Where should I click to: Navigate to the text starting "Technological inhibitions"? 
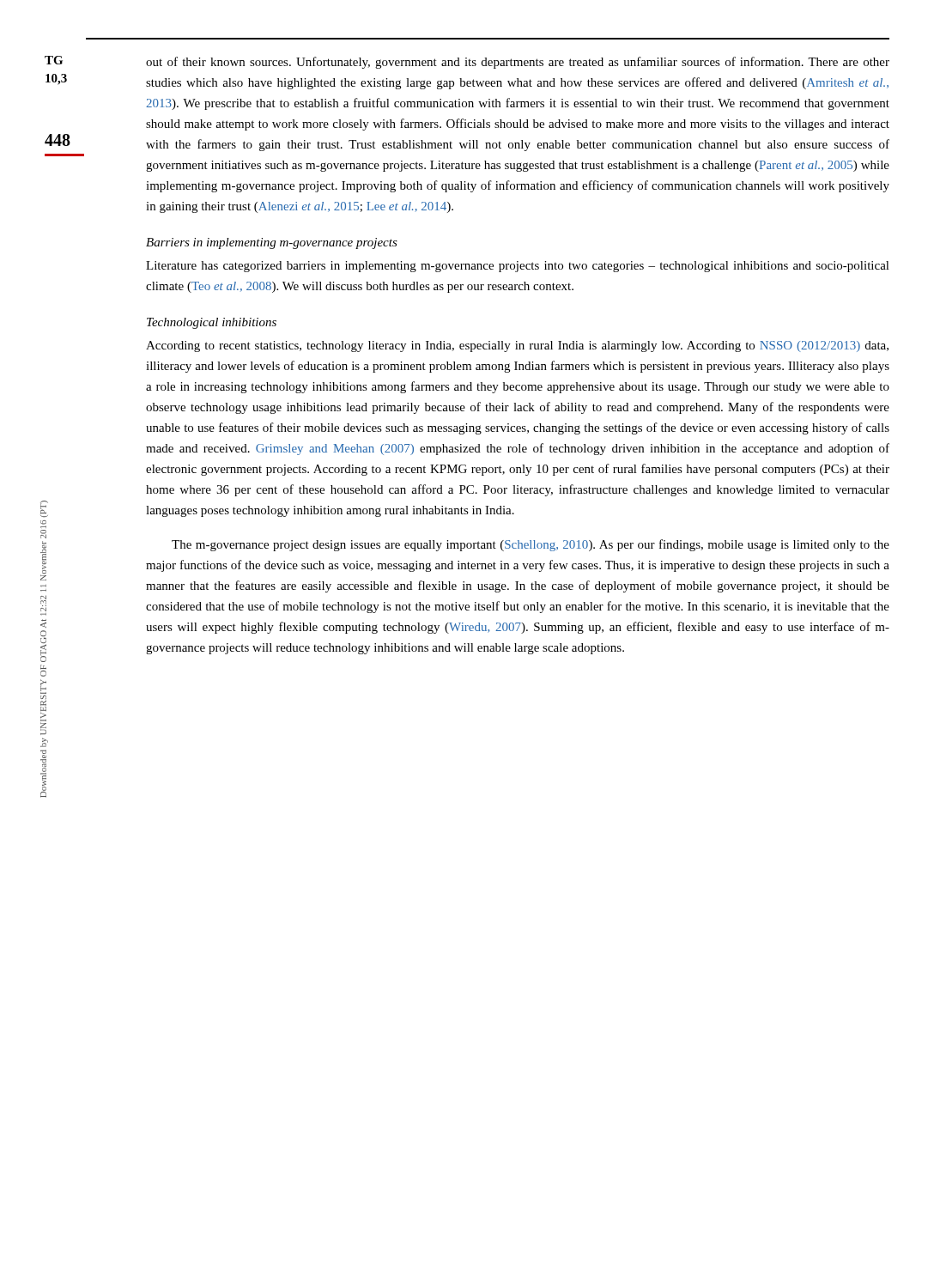211,322
